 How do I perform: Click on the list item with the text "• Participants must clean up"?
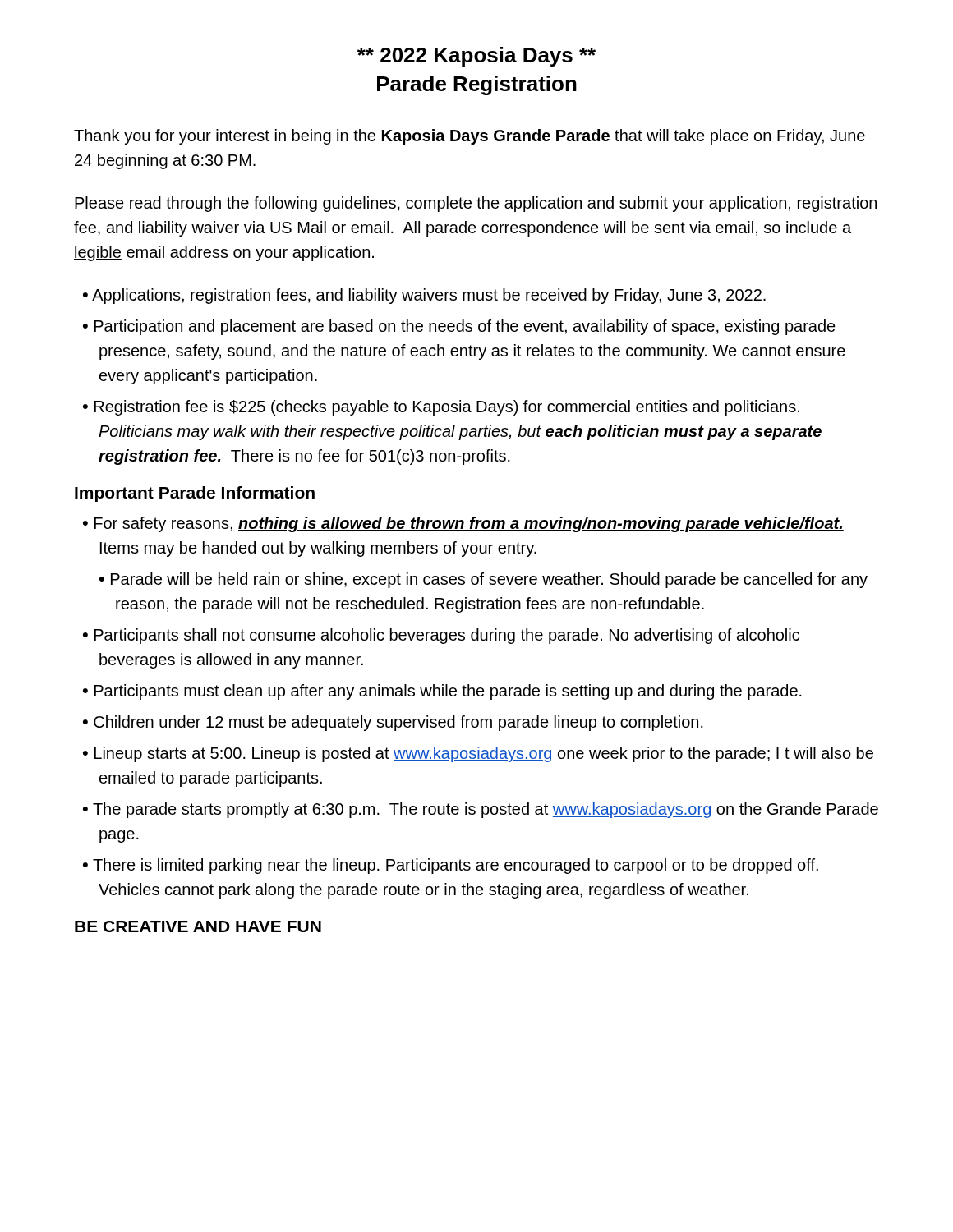coord(442,690)
